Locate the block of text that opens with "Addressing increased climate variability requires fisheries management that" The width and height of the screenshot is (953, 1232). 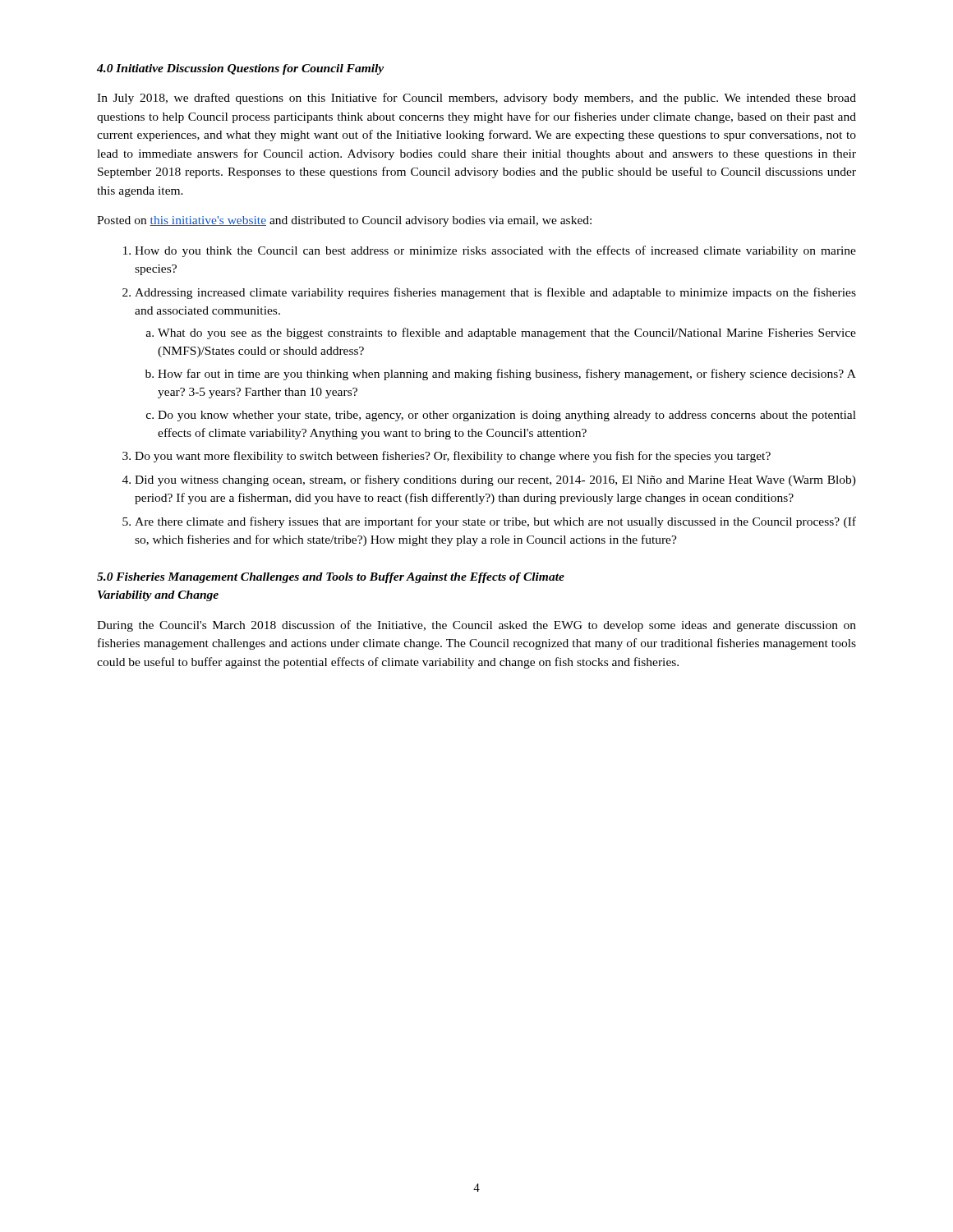point(495,364)
